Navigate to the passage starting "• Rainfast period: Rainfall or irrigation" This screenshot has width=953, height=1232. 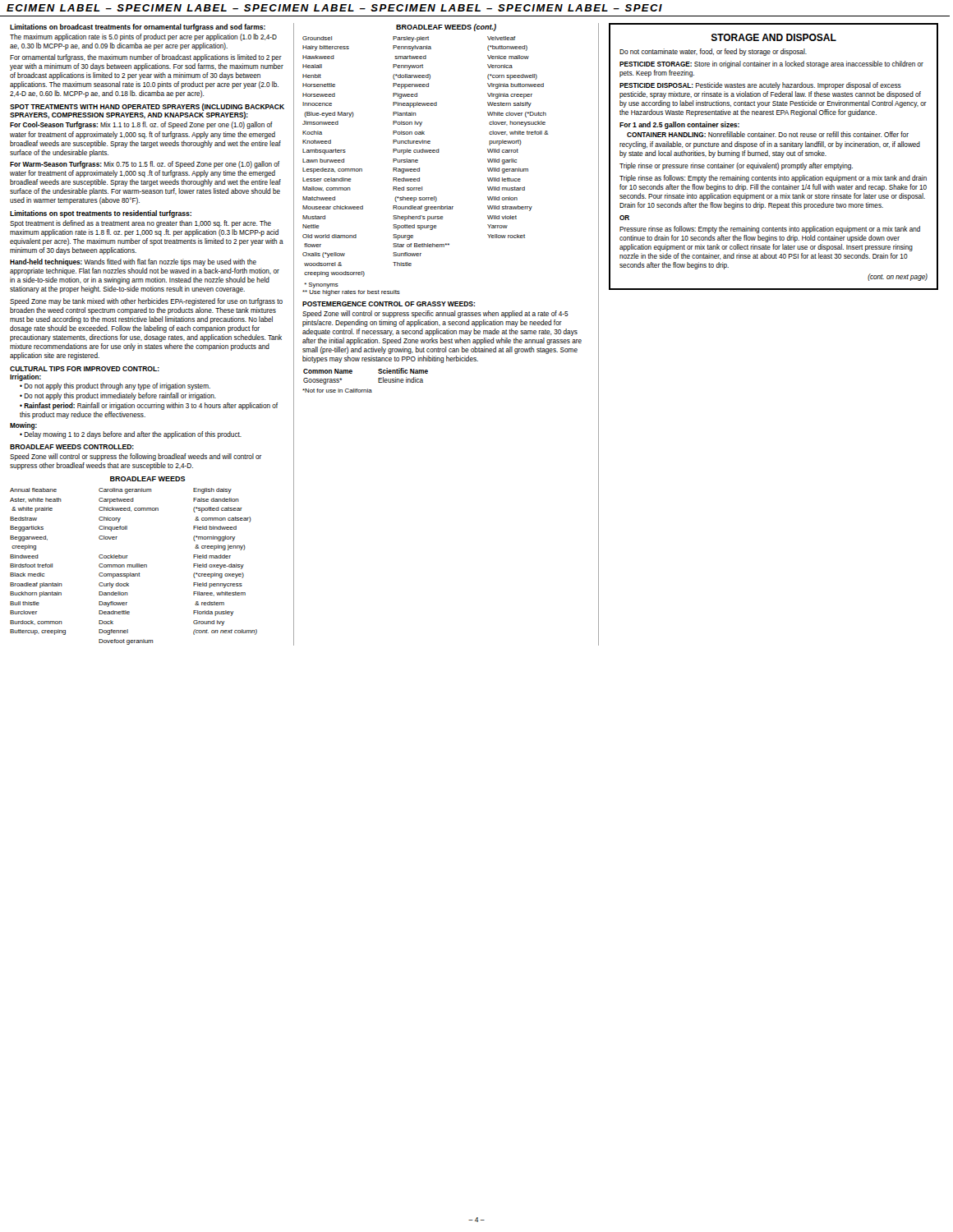point(149,411)
